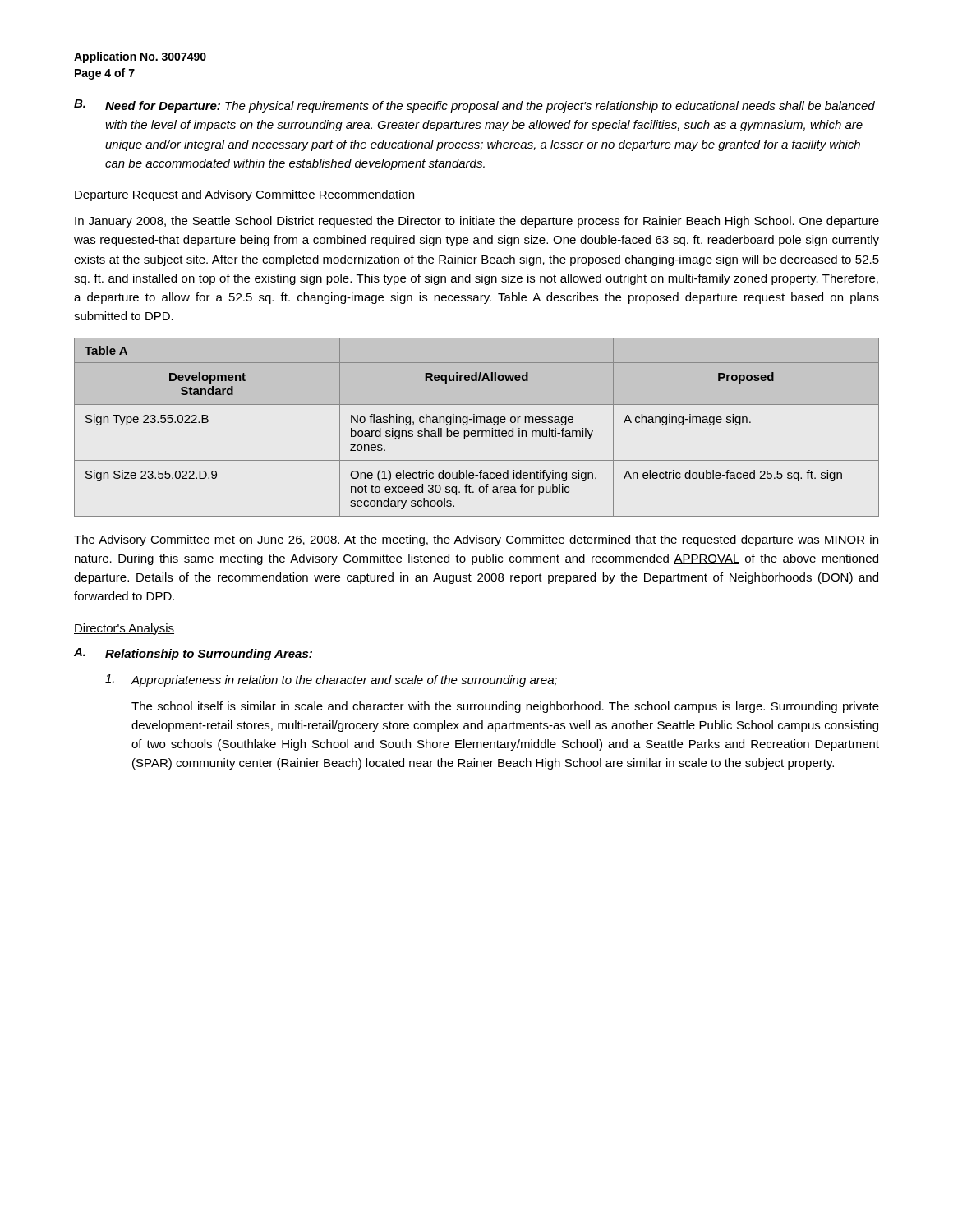Click where it says "Director's Analysis"
The height and width of the screenshot is (1232, 953).
(124, 628)
